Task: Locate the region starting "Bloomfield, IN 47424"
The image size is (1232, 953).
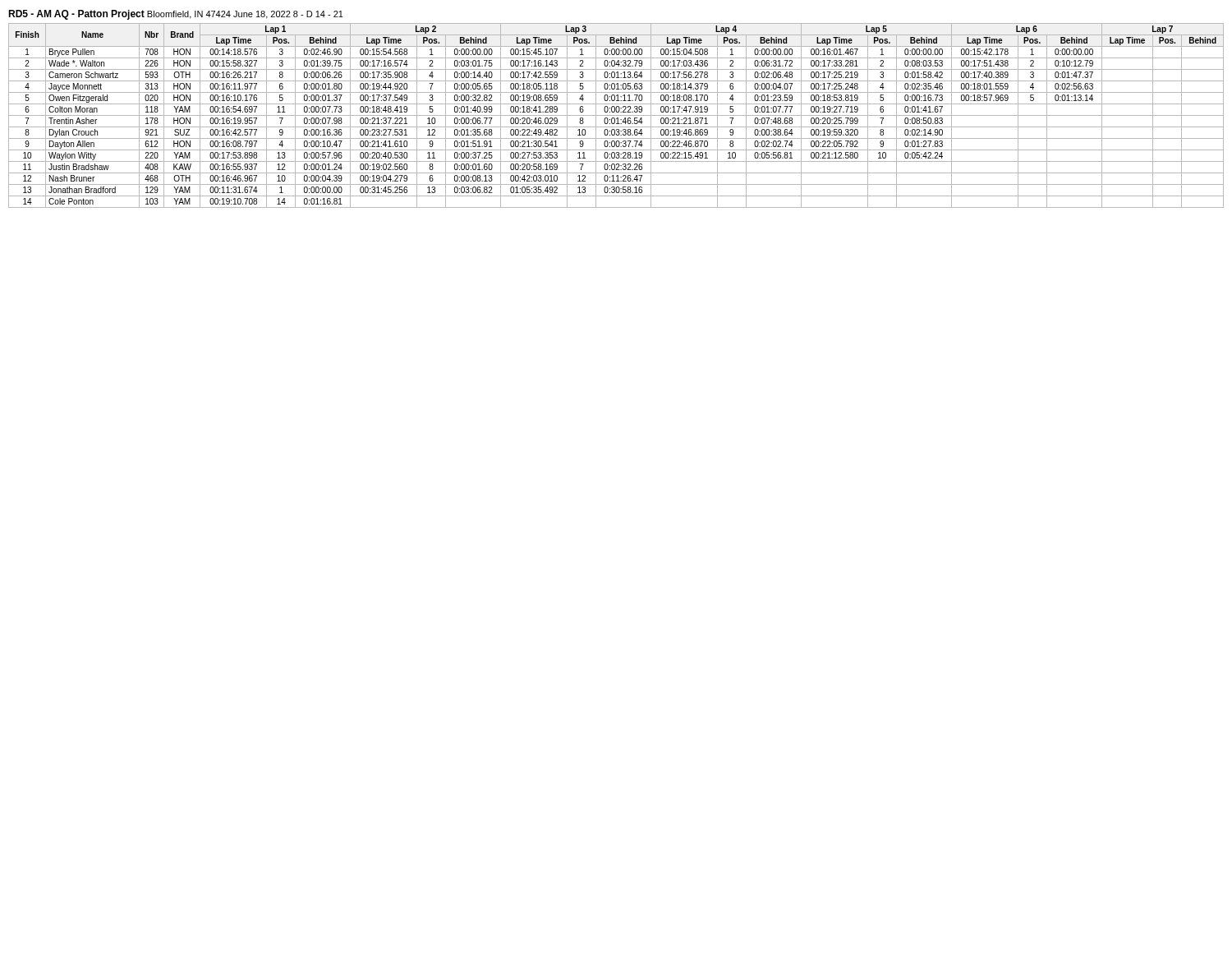Action: point(189,14)
